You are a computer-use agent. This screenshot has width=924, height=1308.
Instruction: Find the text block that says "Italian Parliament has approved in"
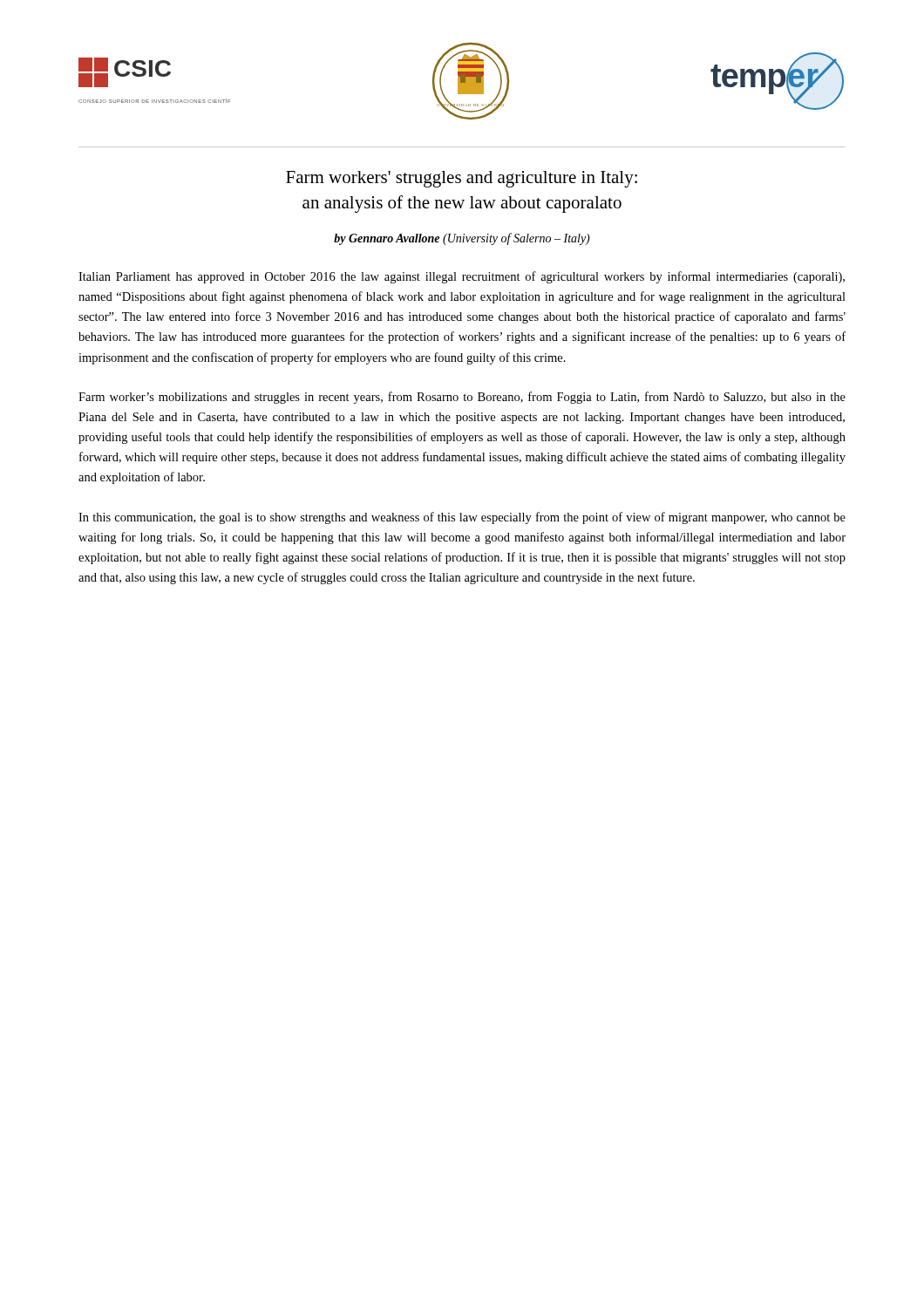[x=462, y=317]
